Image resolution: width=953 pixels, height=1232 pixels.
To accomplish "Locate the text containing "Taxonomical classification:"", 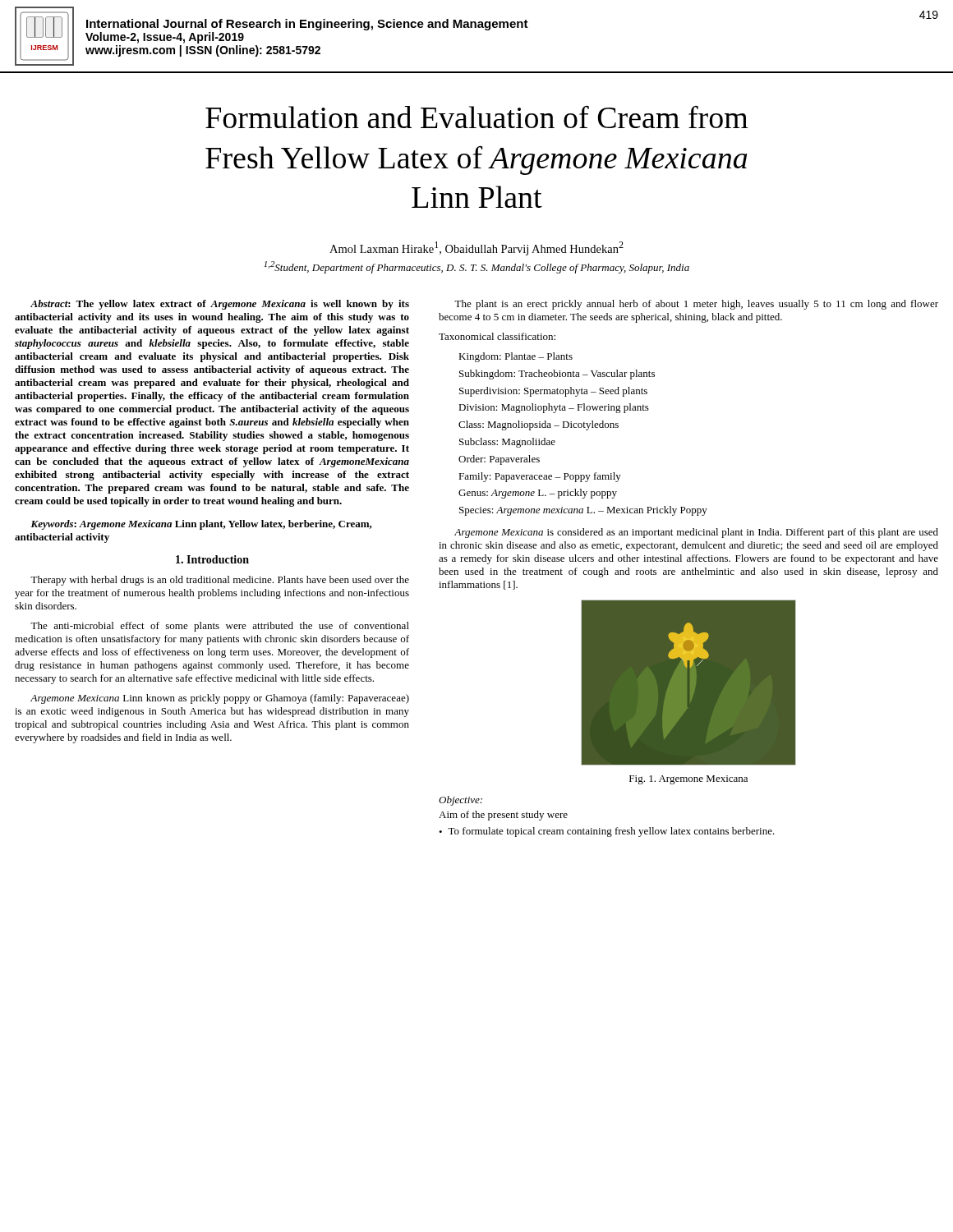I will pos(497,336).
